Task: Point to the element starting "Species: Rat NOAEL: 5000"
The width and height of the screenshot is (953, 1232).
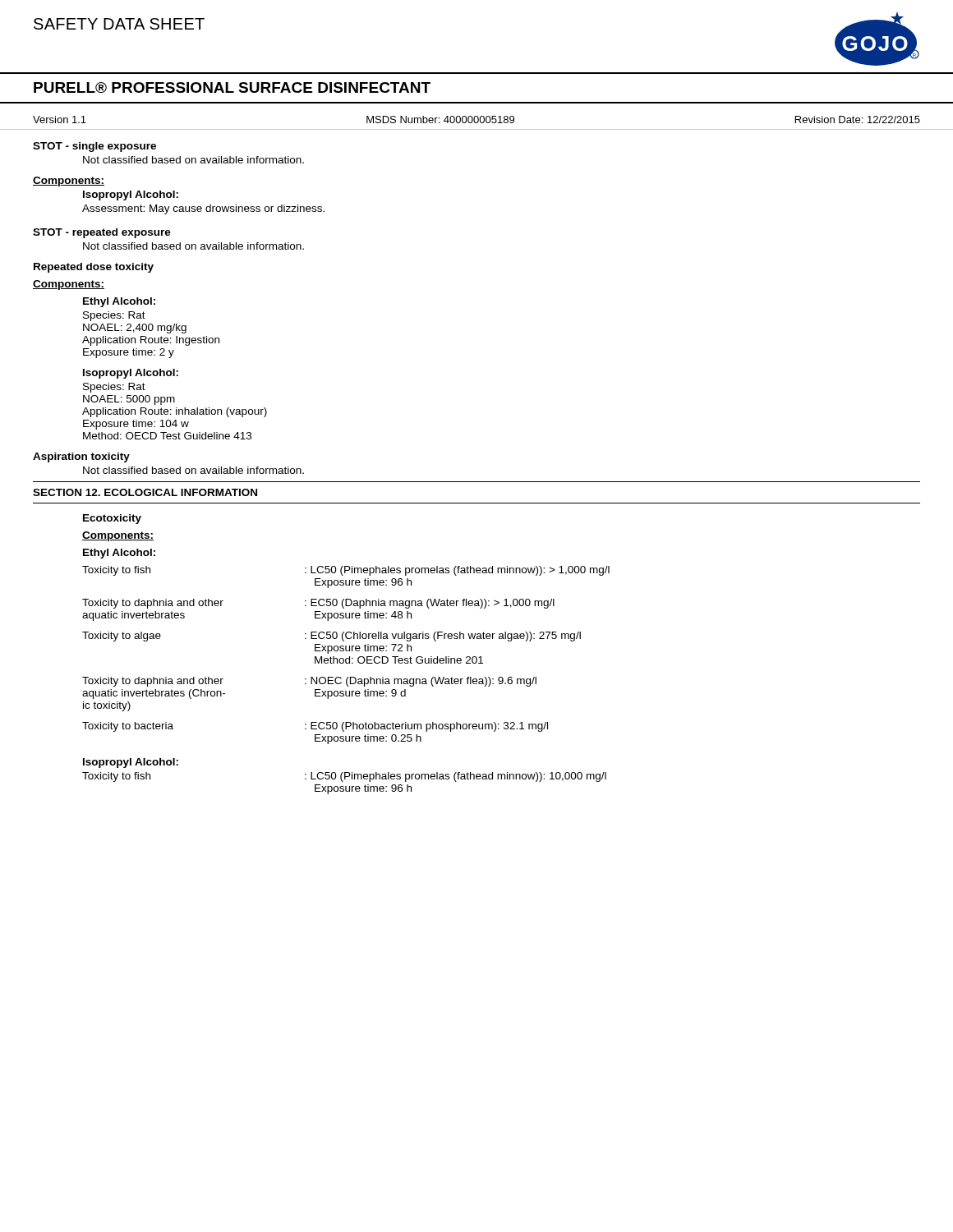Action: (x=175, y=411)
